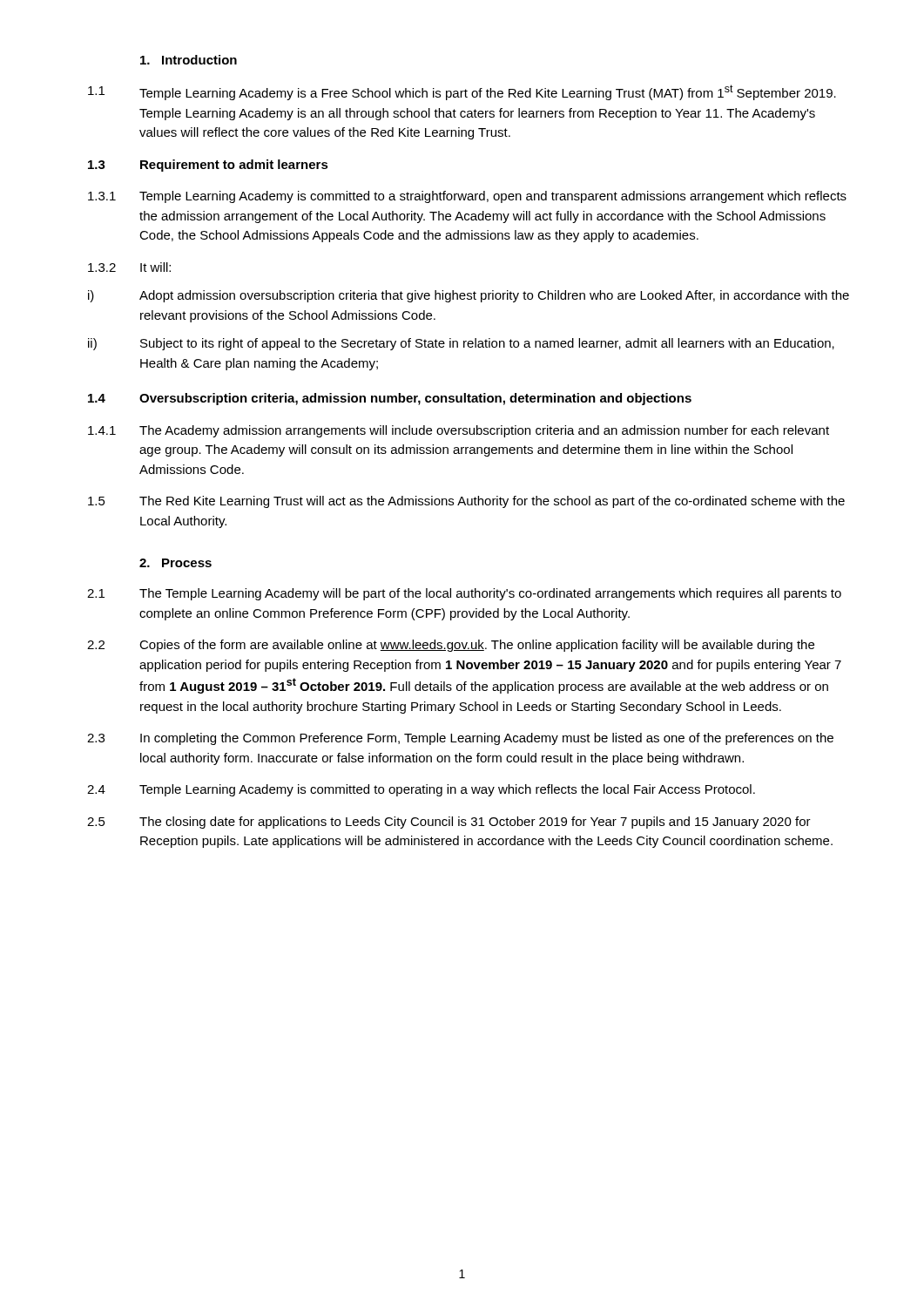Where is the passage that starts "5 The Red Kite Learning Trust will"?
Viewport: 924px width, 1307px height.
tap(471, 511)
